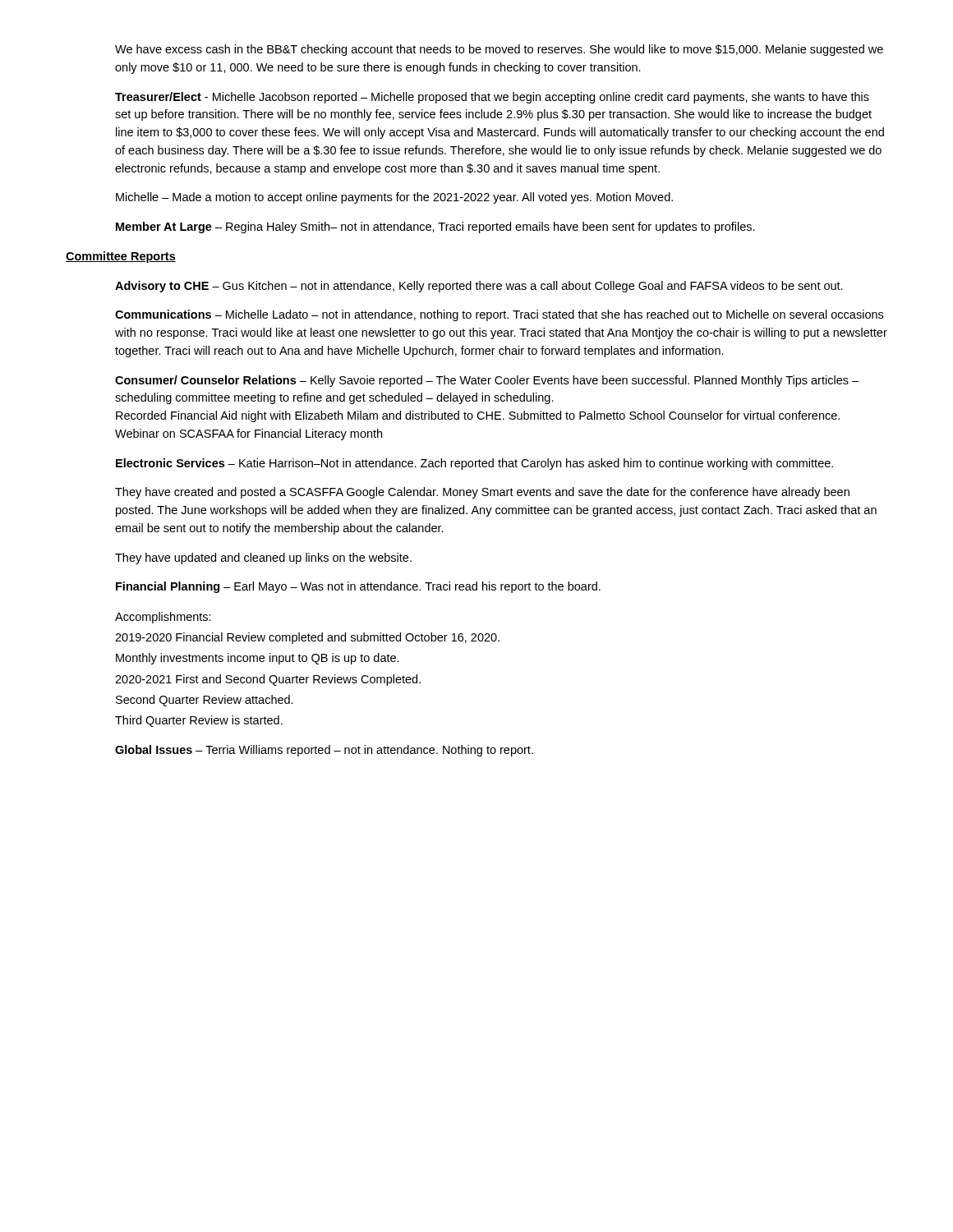Select the text block that reads "Consumer/ Counselor Relations – Kelly Savoie reported –"

[x=487, y=407]
